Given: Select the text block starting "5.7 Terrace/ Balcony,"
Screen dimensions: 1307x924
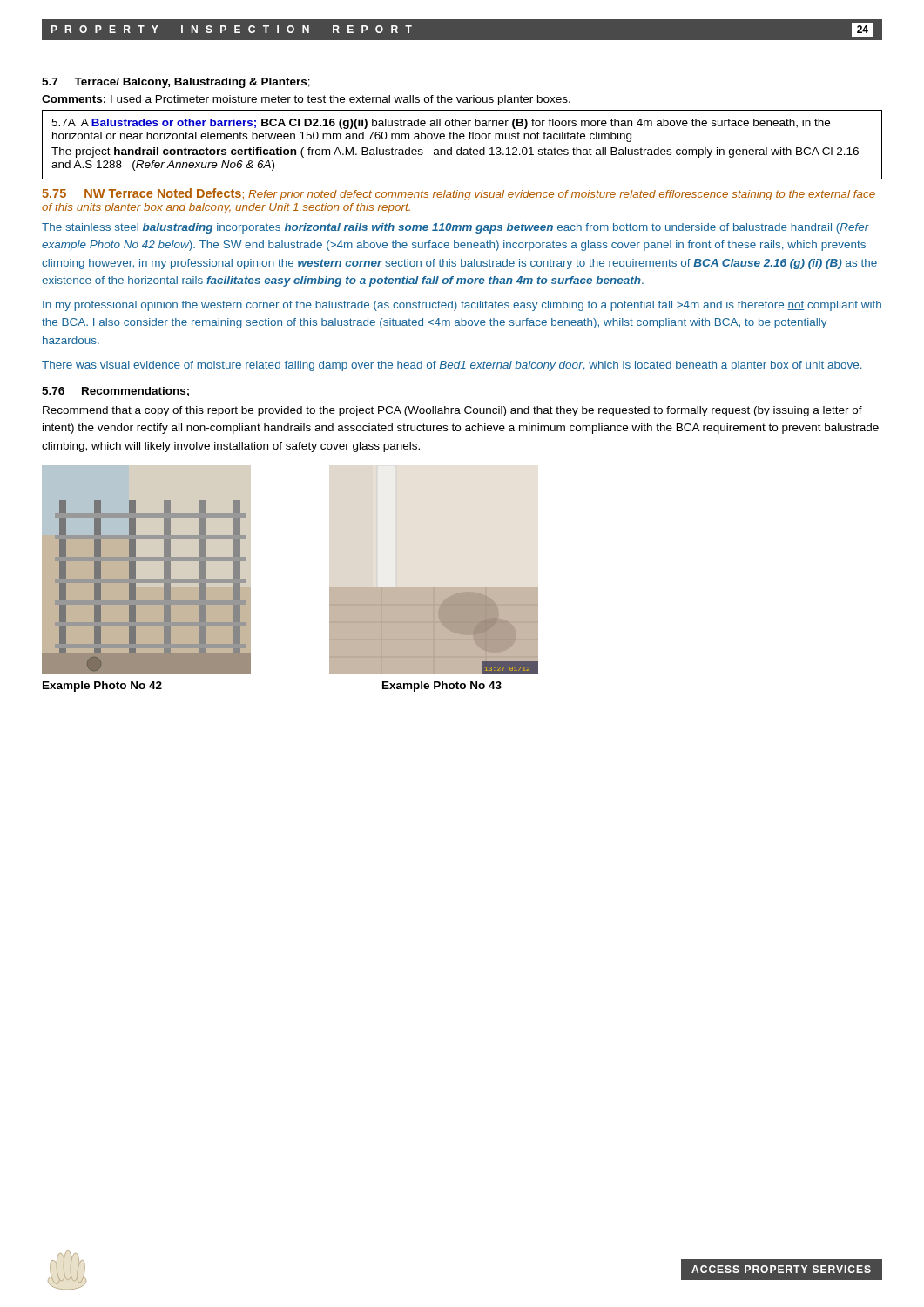Looking at the screenshot, I should 176,81.
